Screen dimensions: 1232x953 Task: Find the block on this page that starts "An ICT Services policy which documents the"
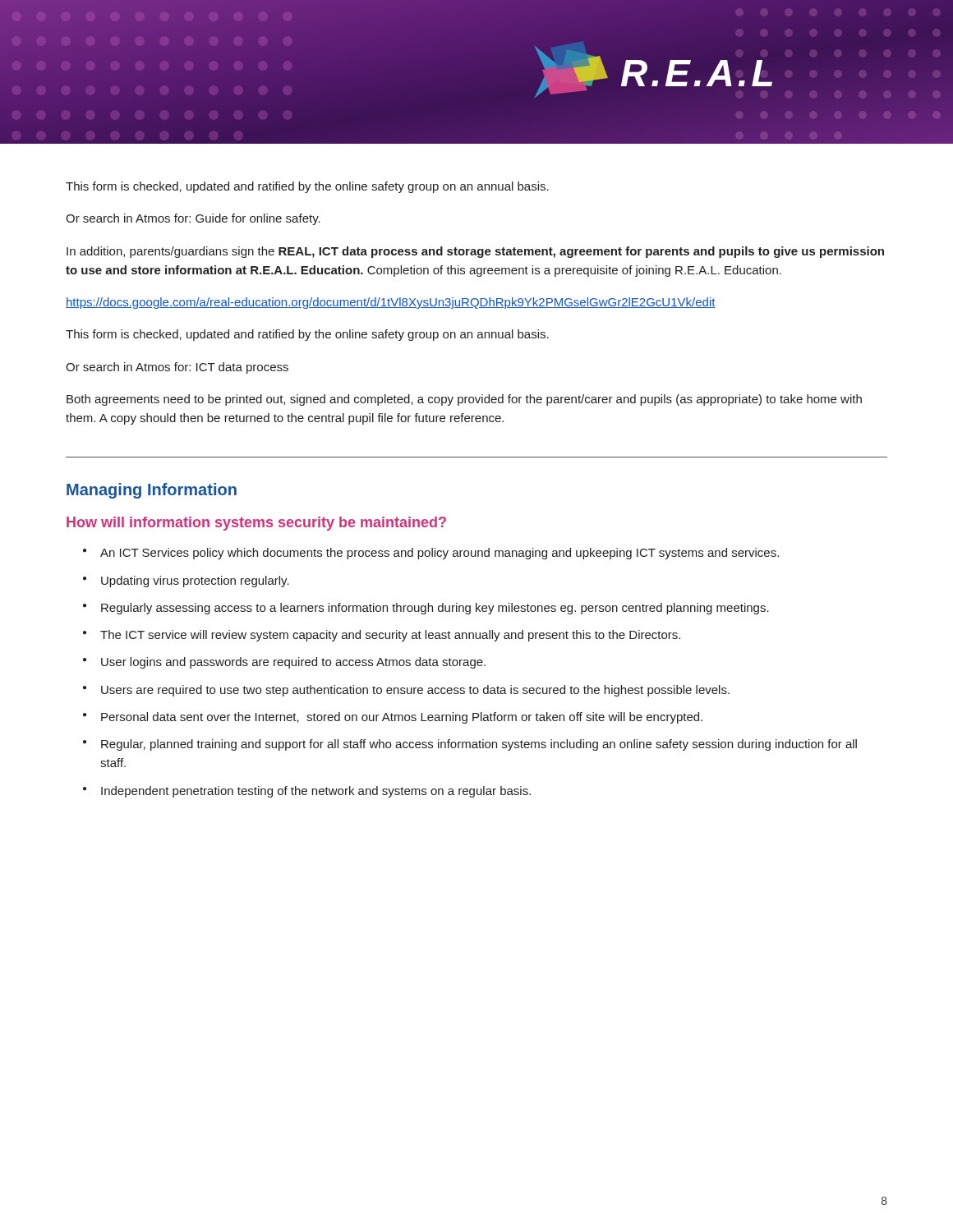[440, 553]
